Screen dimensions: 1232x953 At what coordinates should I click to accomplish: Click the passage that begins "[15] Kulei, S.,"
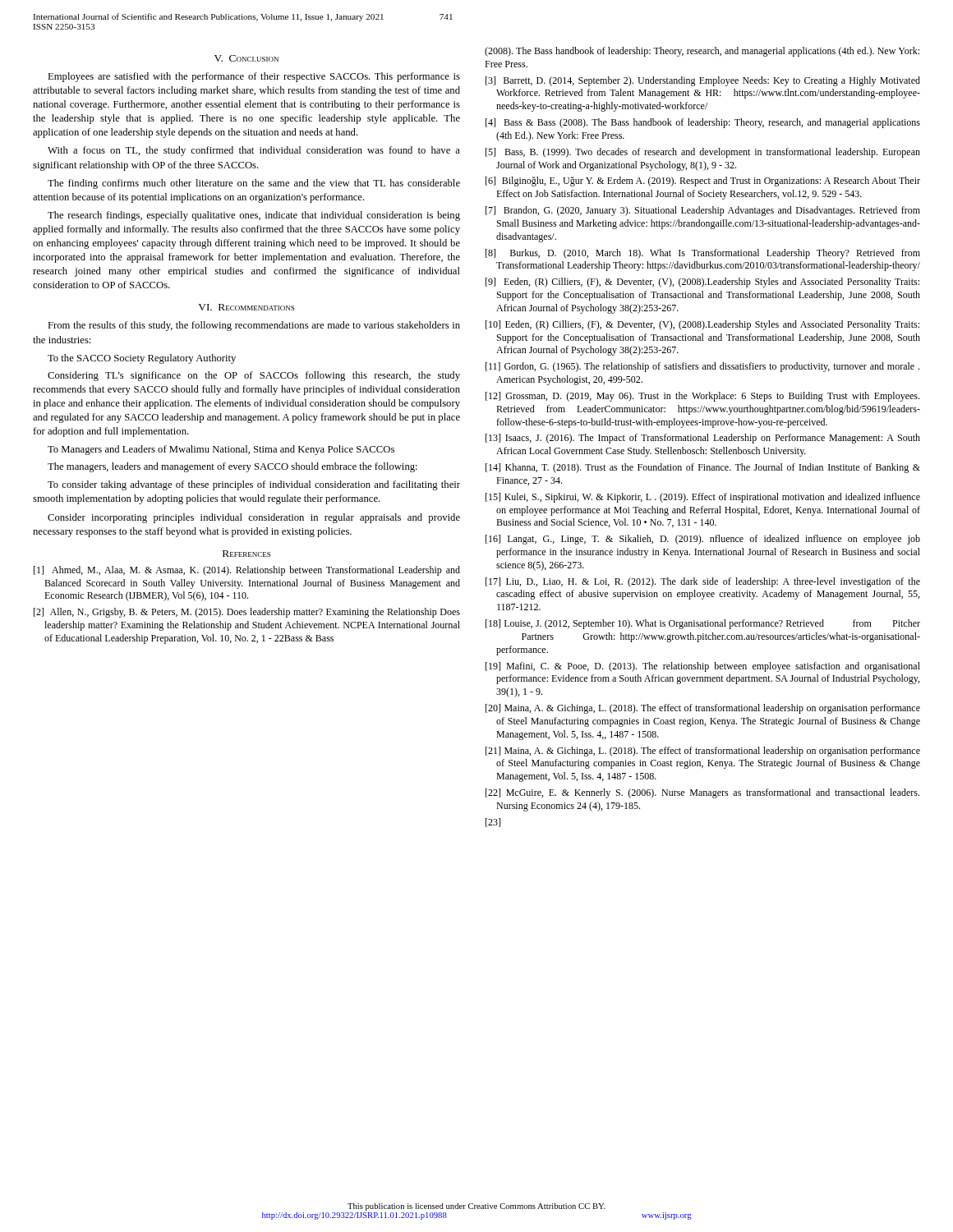pos(702,510)
